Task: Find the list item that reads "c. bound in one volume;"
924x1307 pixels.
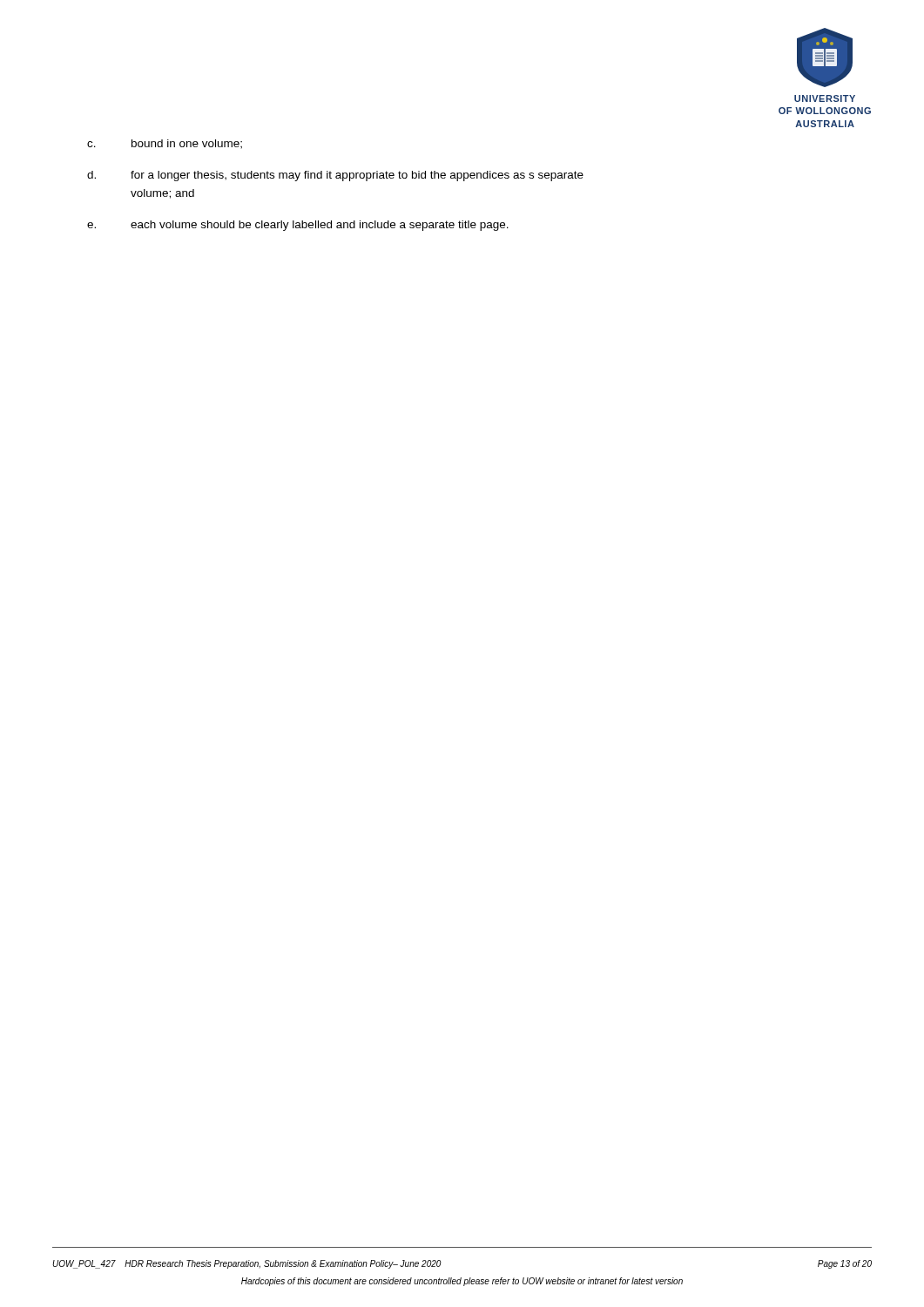Action: coord(165,144)
